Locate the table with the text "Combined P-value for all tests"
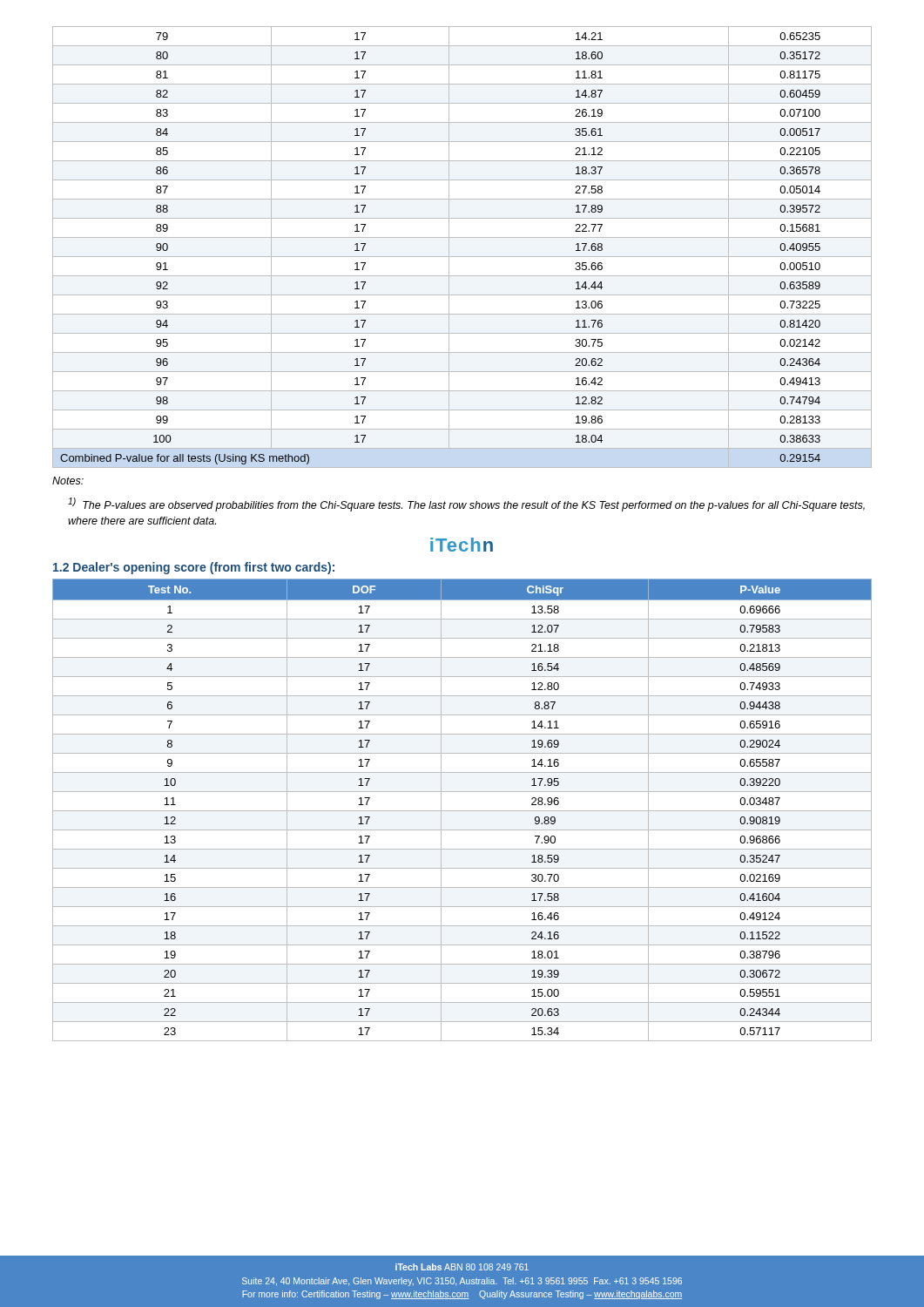Viewport: 924px width, 1307px height. [x=462, y=247]
